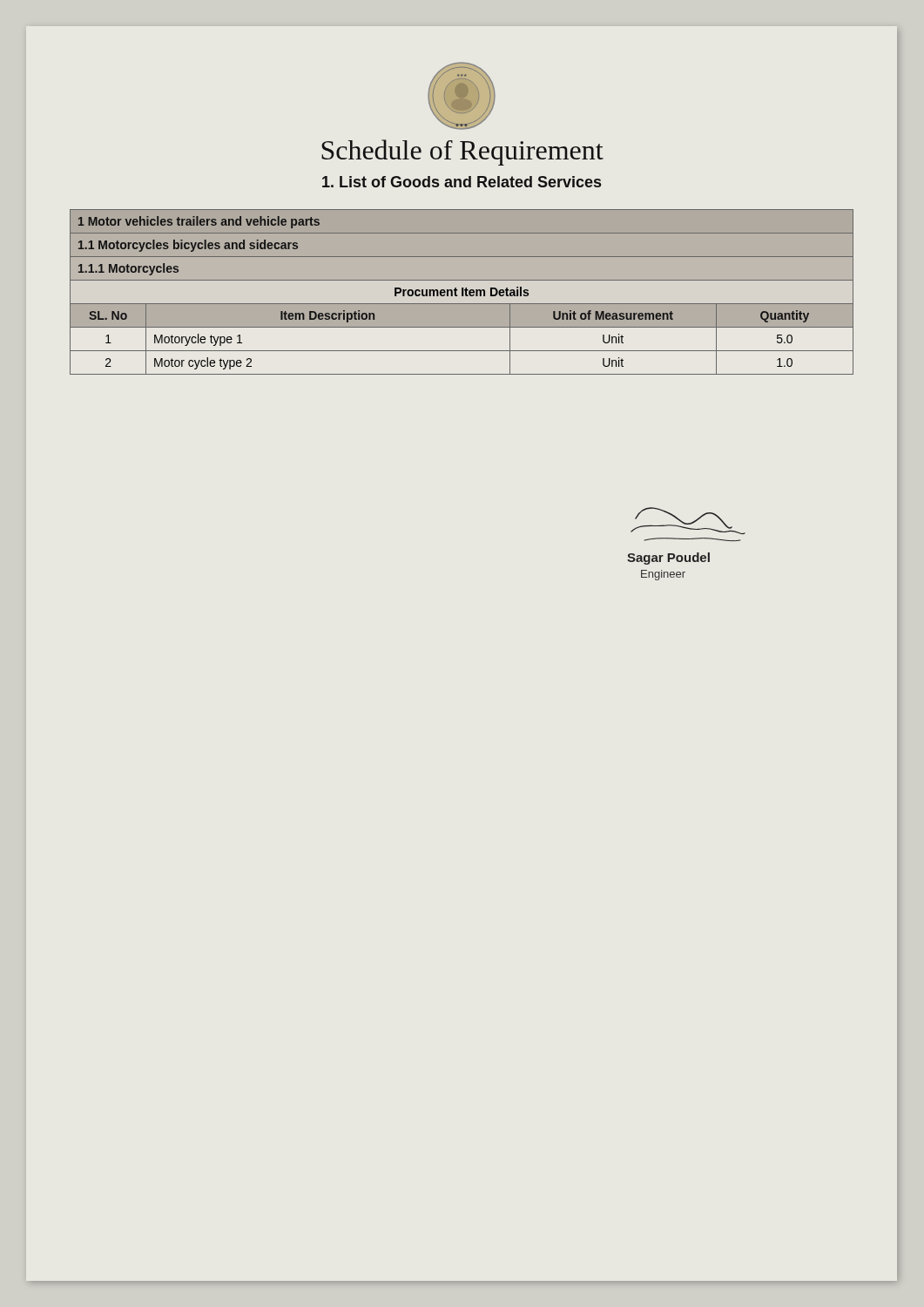Find the table that mentions "Motor cycle type 2"

coord(462,292)
